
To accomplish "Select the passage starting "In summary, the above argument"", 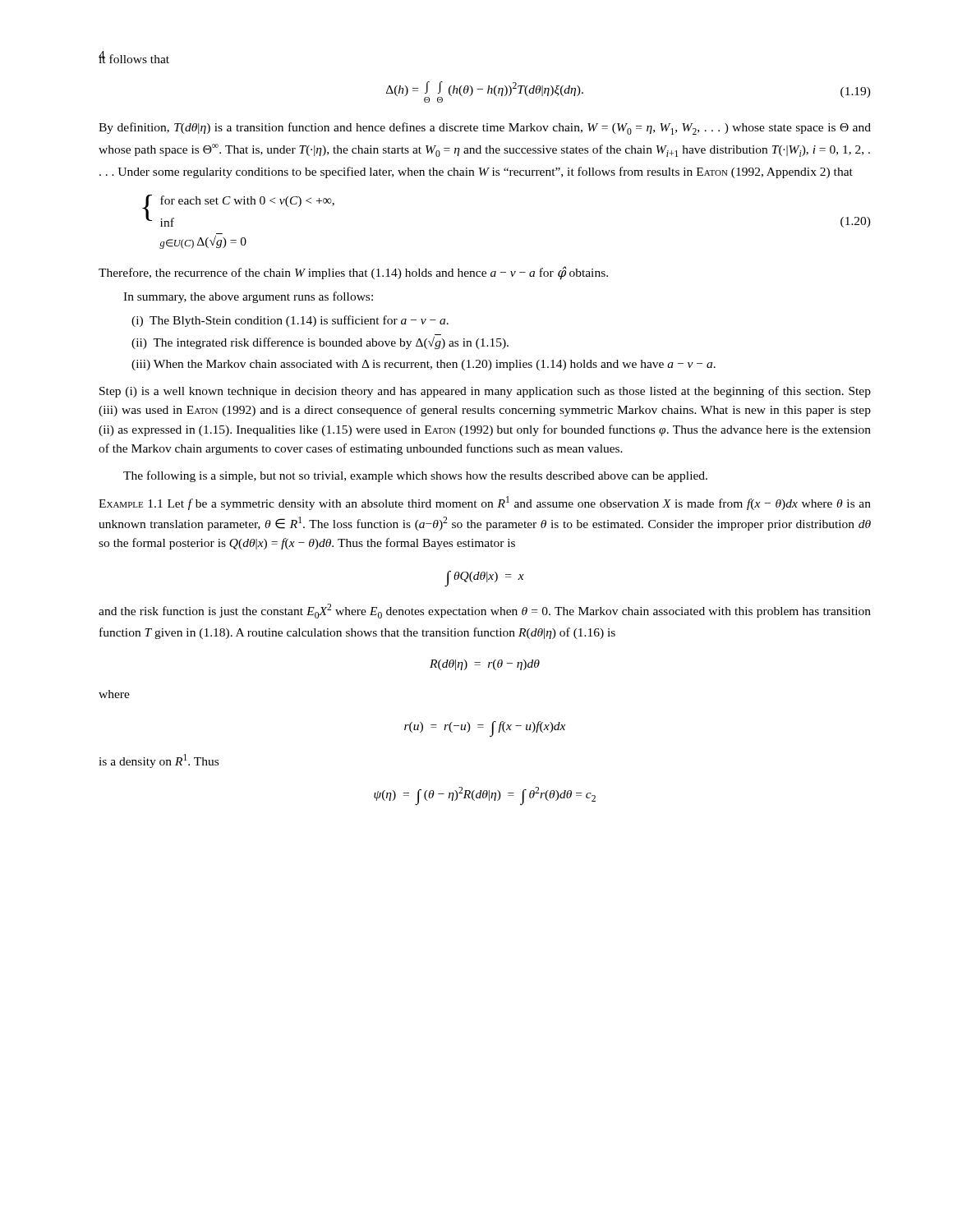I will click(249, 296).
